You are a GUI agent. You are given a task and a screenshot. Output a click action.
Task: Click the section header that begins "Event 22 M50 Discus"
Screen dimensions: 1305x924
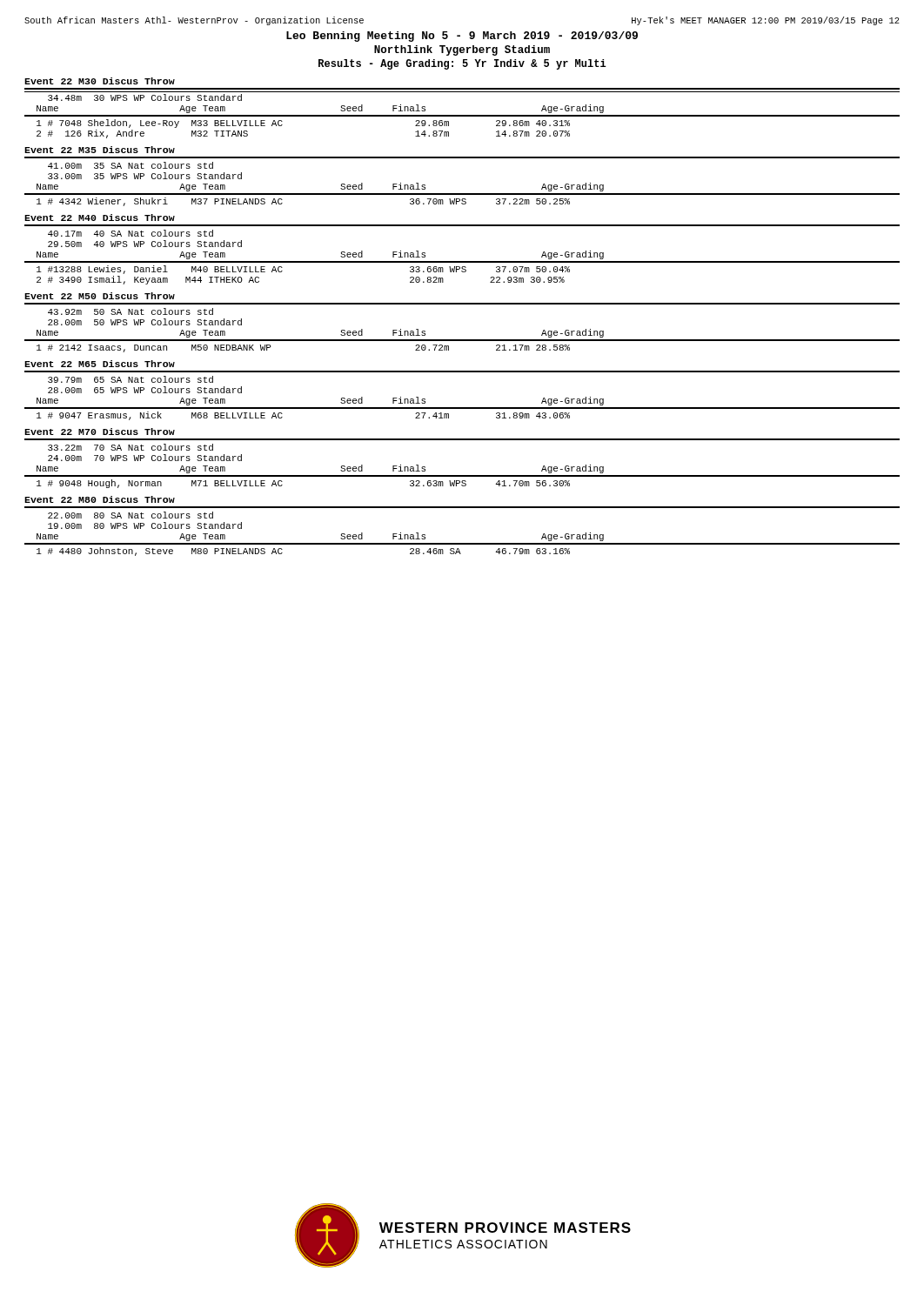[99, 296]
